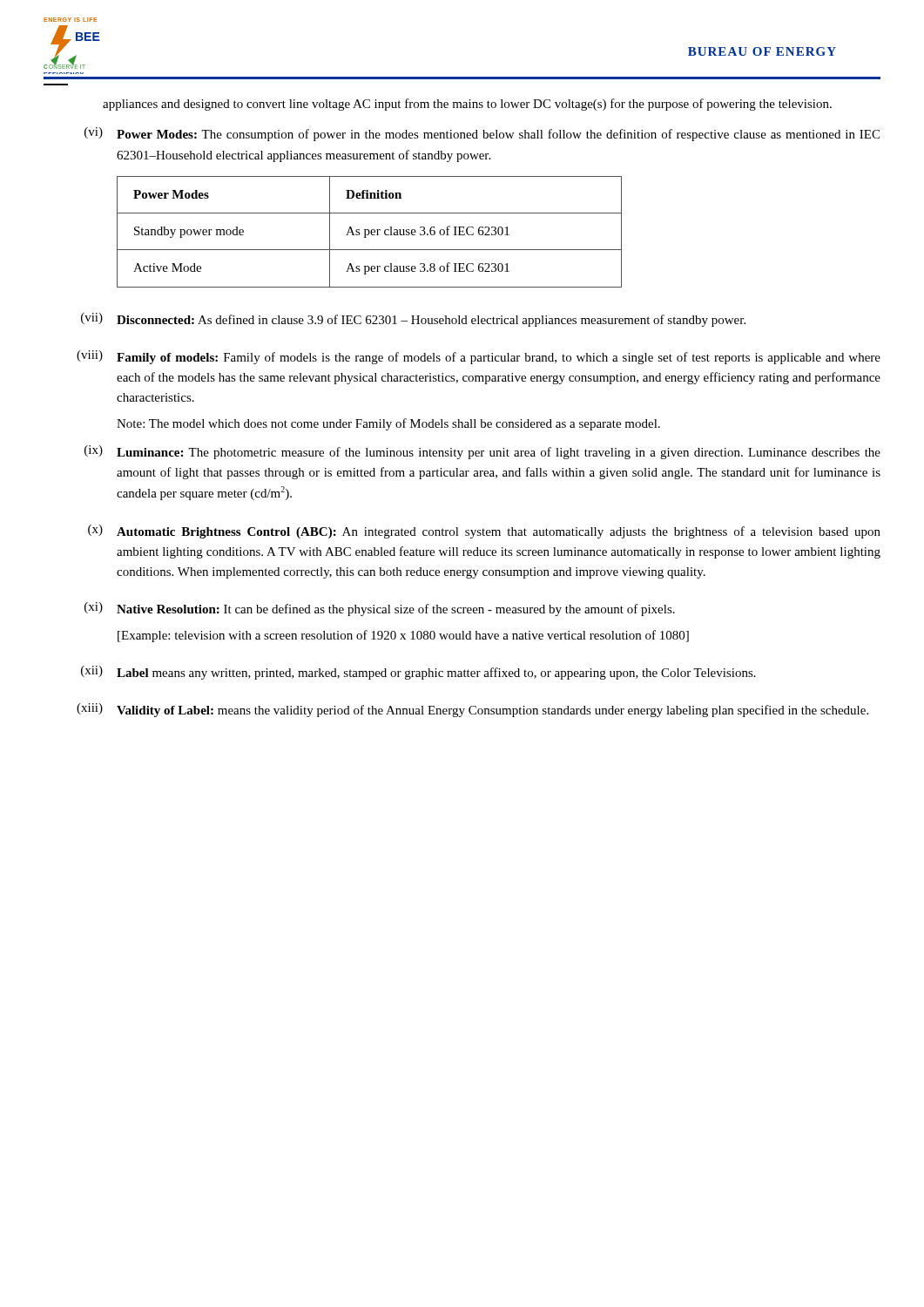Click on the block starting "(ix) Luminance: The photometric measure of the luminous"

(462, 476)
